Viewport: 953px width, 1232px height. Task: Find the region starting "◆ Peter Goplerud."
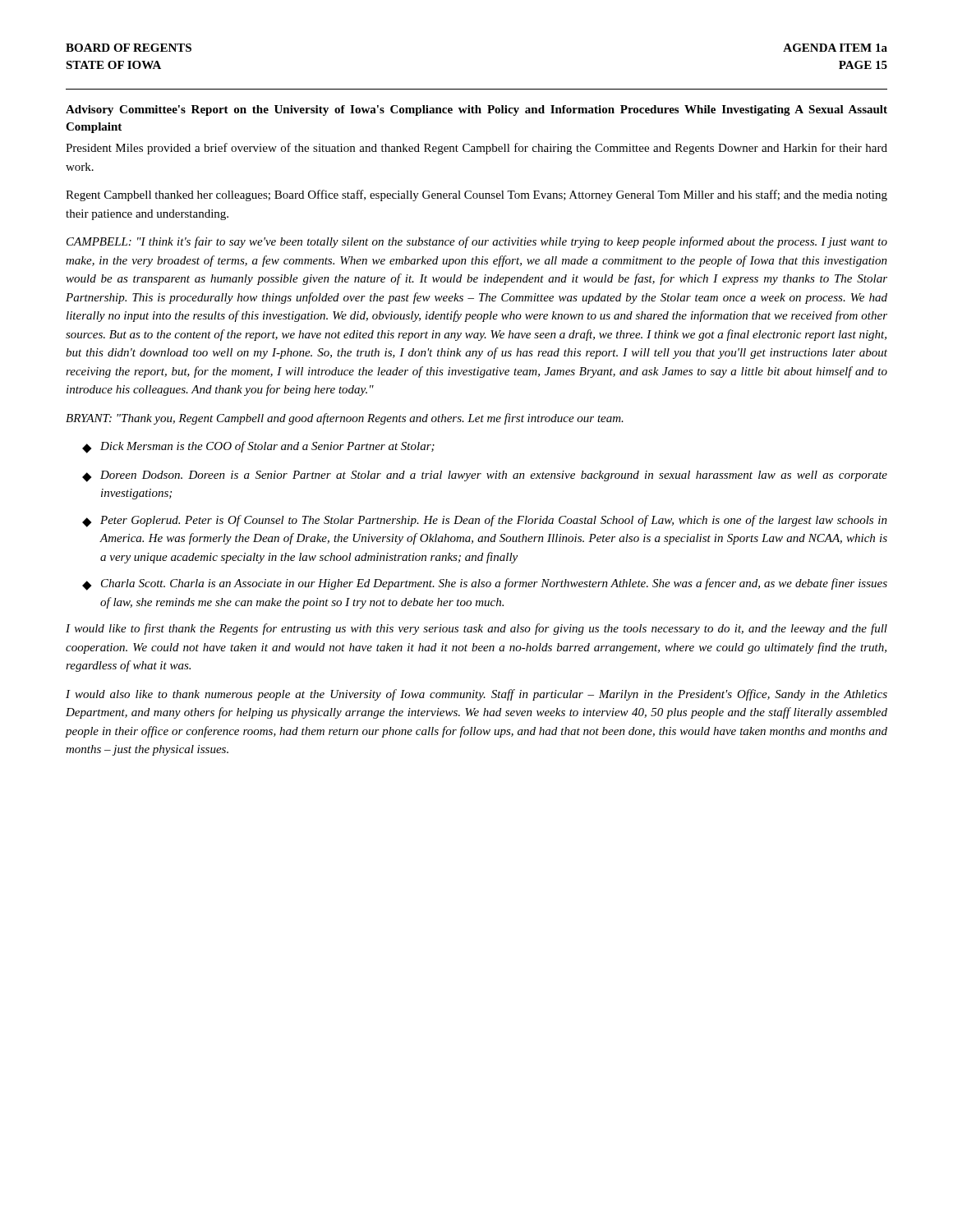485,538
